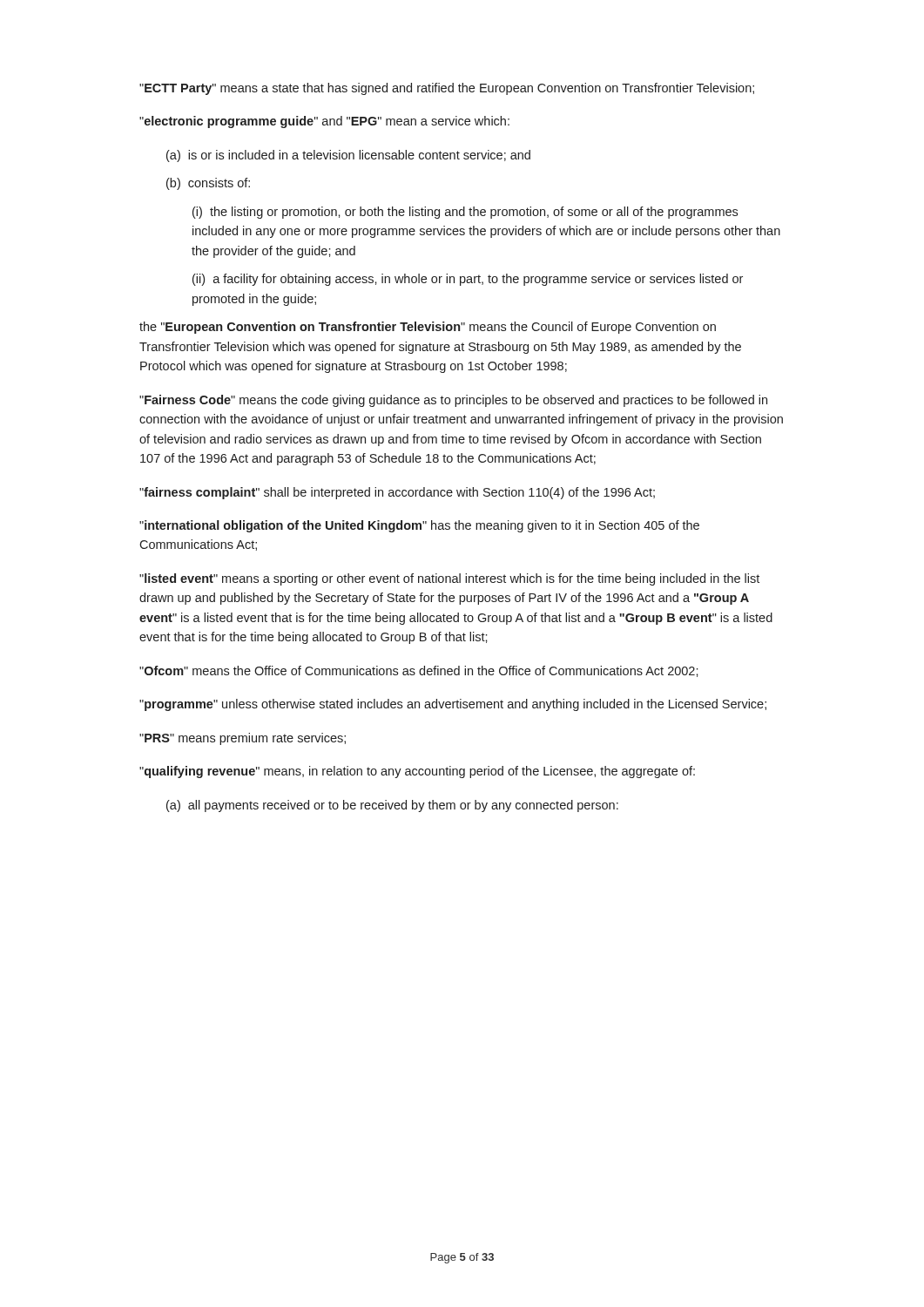Where is the passage that starts ""Ofcom" means the"?
This screenshot has height=1307, width=924.
(419, 671)
